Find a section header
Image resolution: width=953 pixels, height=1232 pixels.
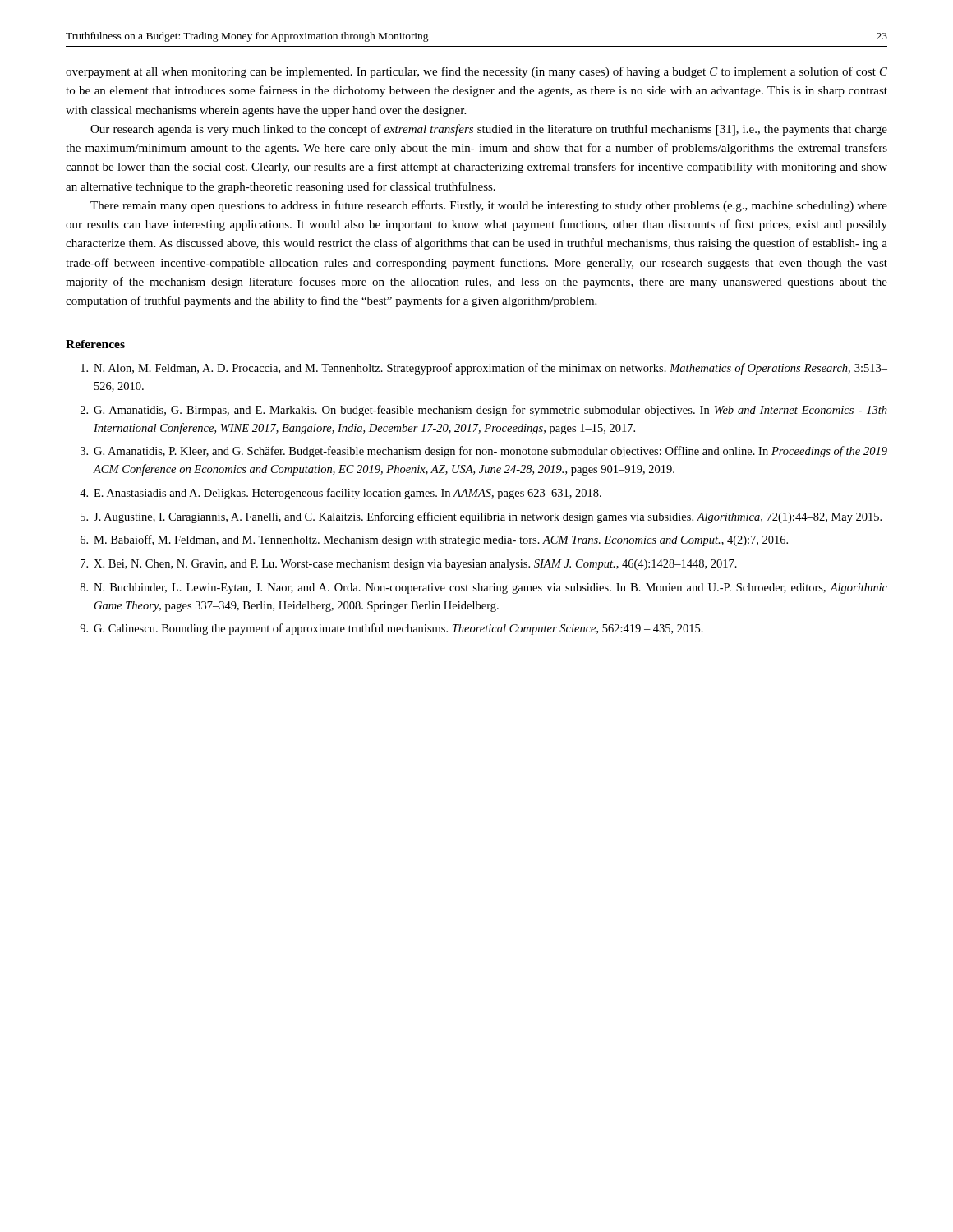tap(476, 344)
